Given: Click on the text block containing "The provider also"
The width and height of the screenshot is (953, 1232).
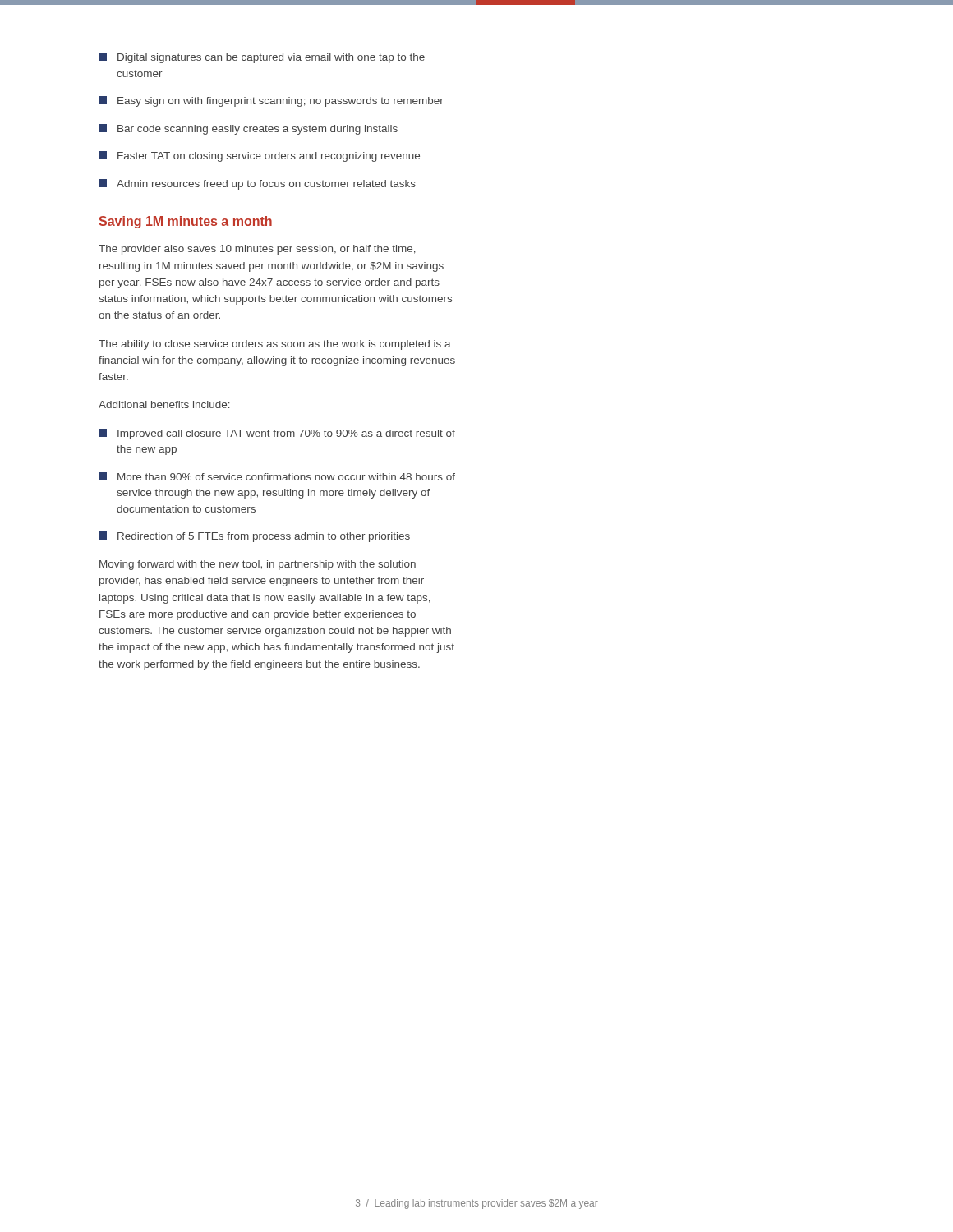Looking at the screenshot, I should coord(275,282).
